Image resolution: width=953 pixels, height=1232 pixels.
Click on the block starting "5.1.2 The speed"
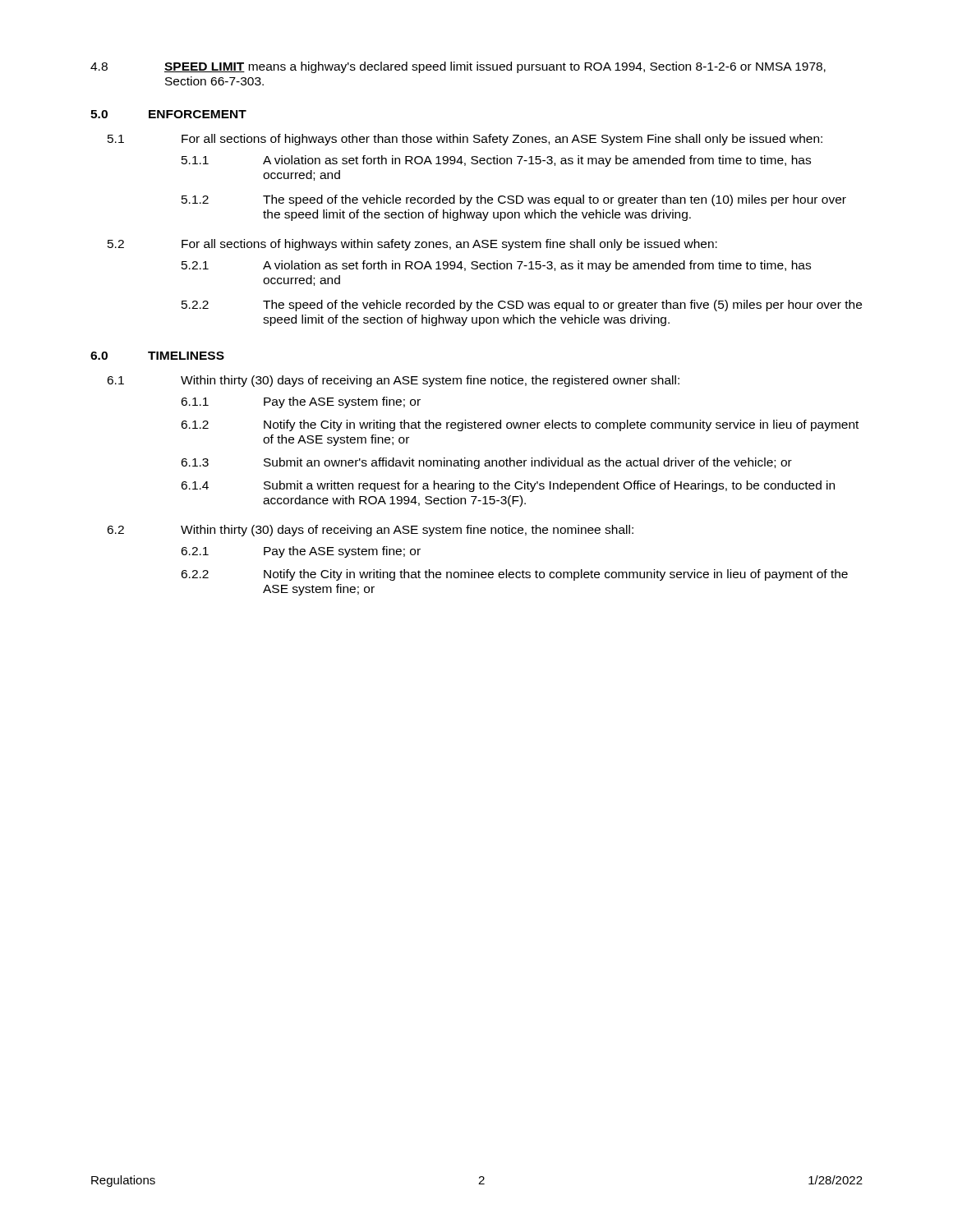(x=513, y=207)
